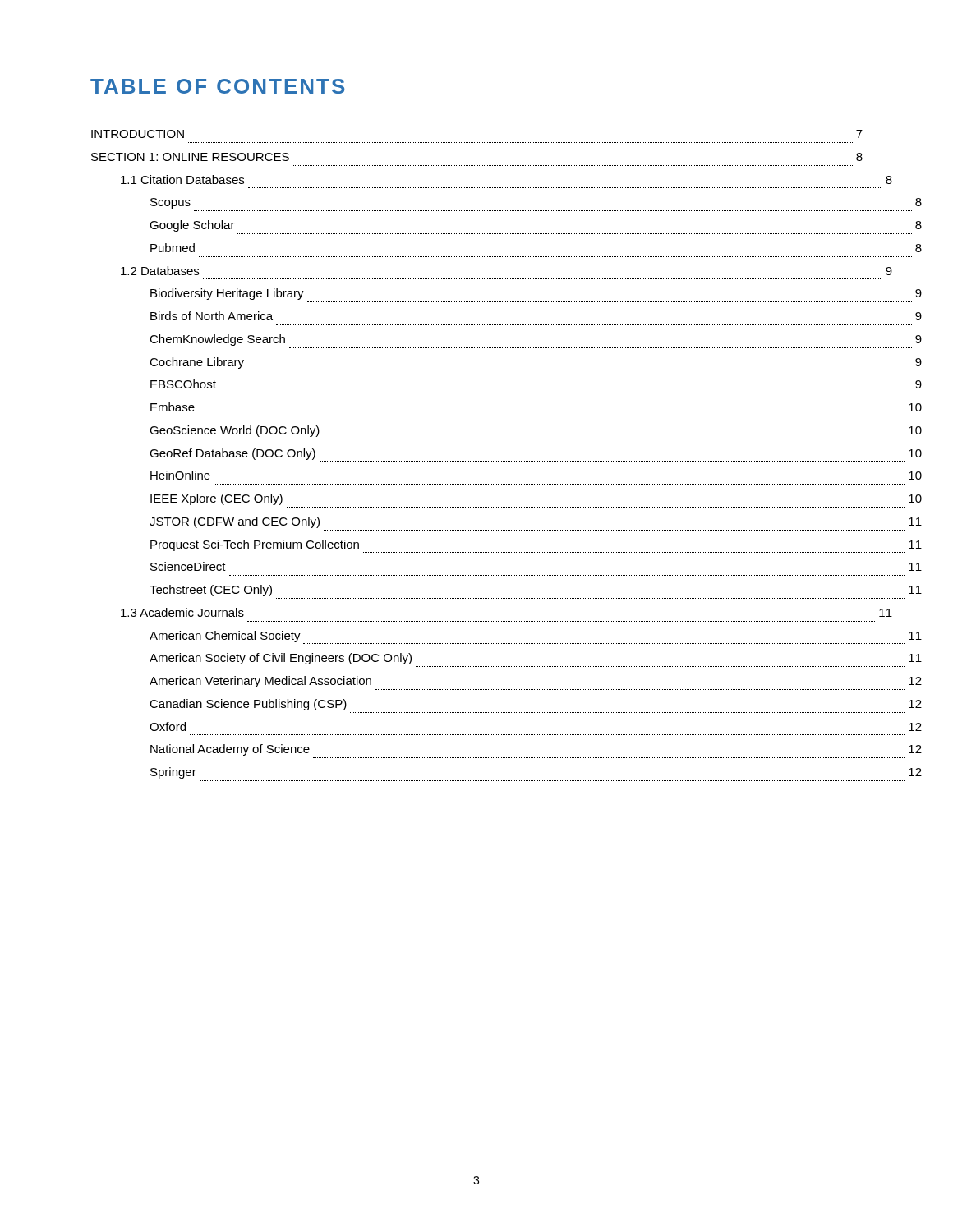Where does it say "Canadian Science Publishing (CSP) 12"?
Viewport: 953px width, 1232px height.
pyautogui.click(x=536, y=704)
